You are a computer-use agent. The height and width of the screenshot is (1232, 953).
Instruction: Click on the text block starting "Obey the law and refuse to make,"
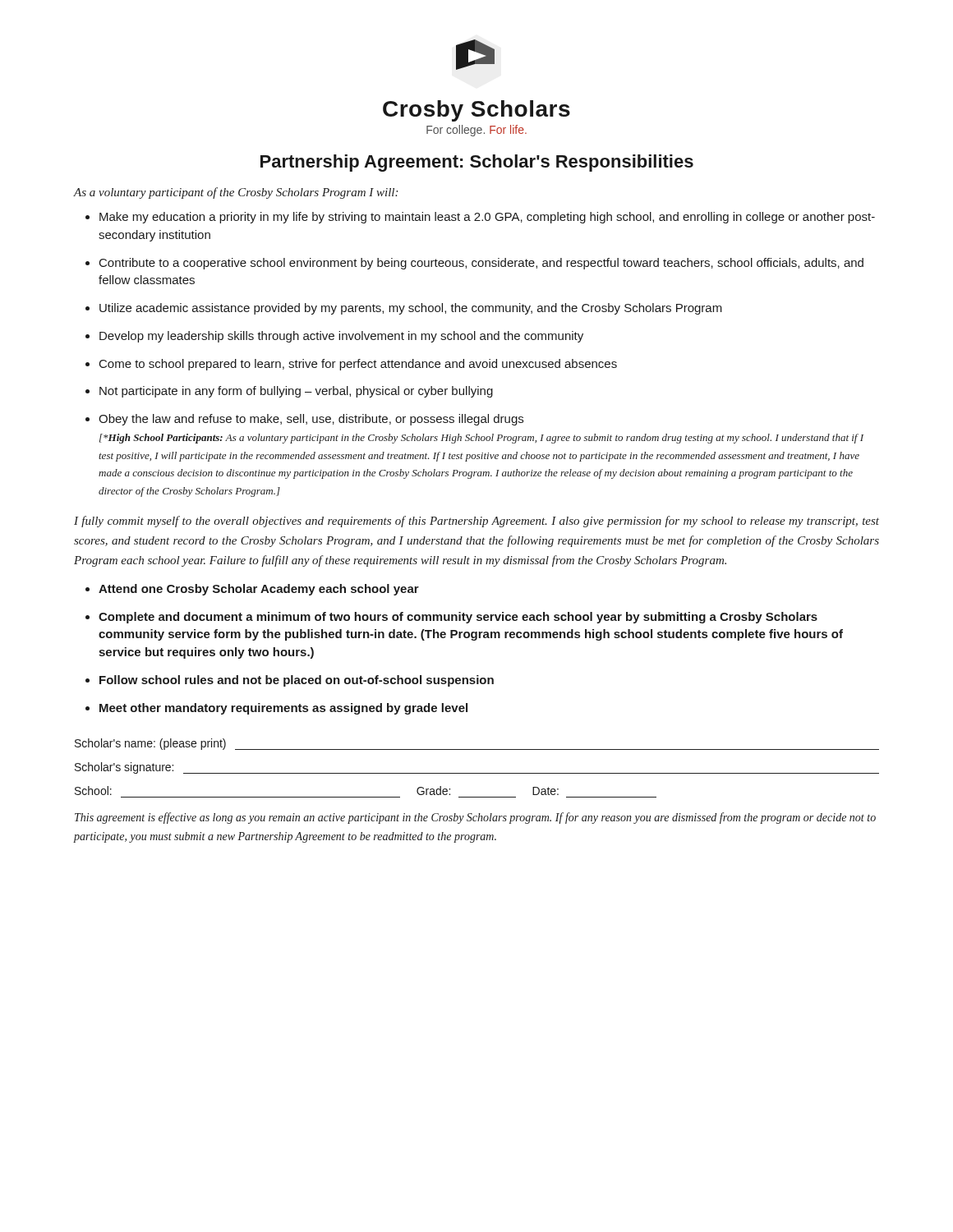coord(481,454)
